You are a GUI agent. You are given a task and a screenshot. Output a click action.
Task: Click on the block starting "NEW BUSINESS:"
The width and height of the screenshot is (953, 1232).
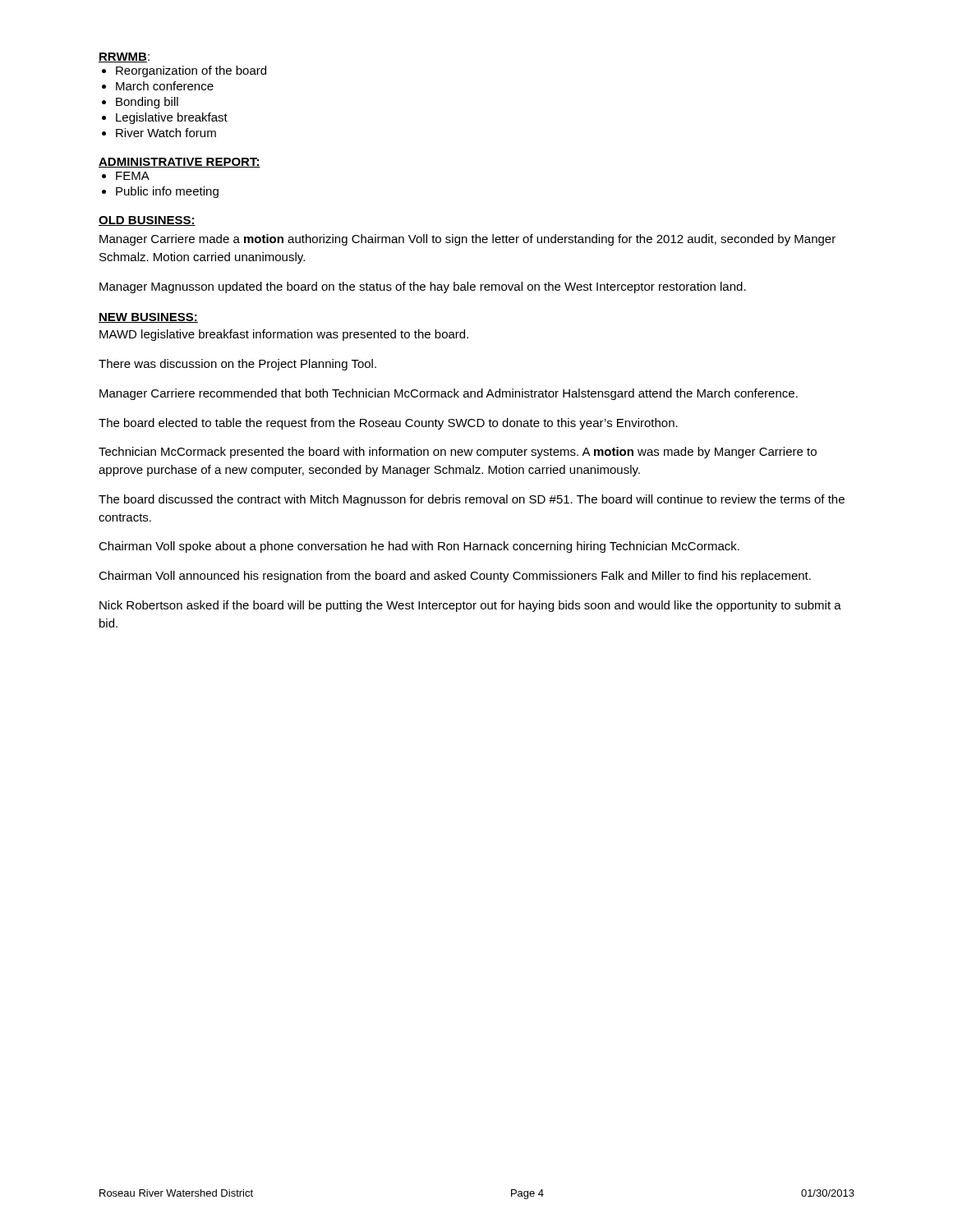click(148, 317)
